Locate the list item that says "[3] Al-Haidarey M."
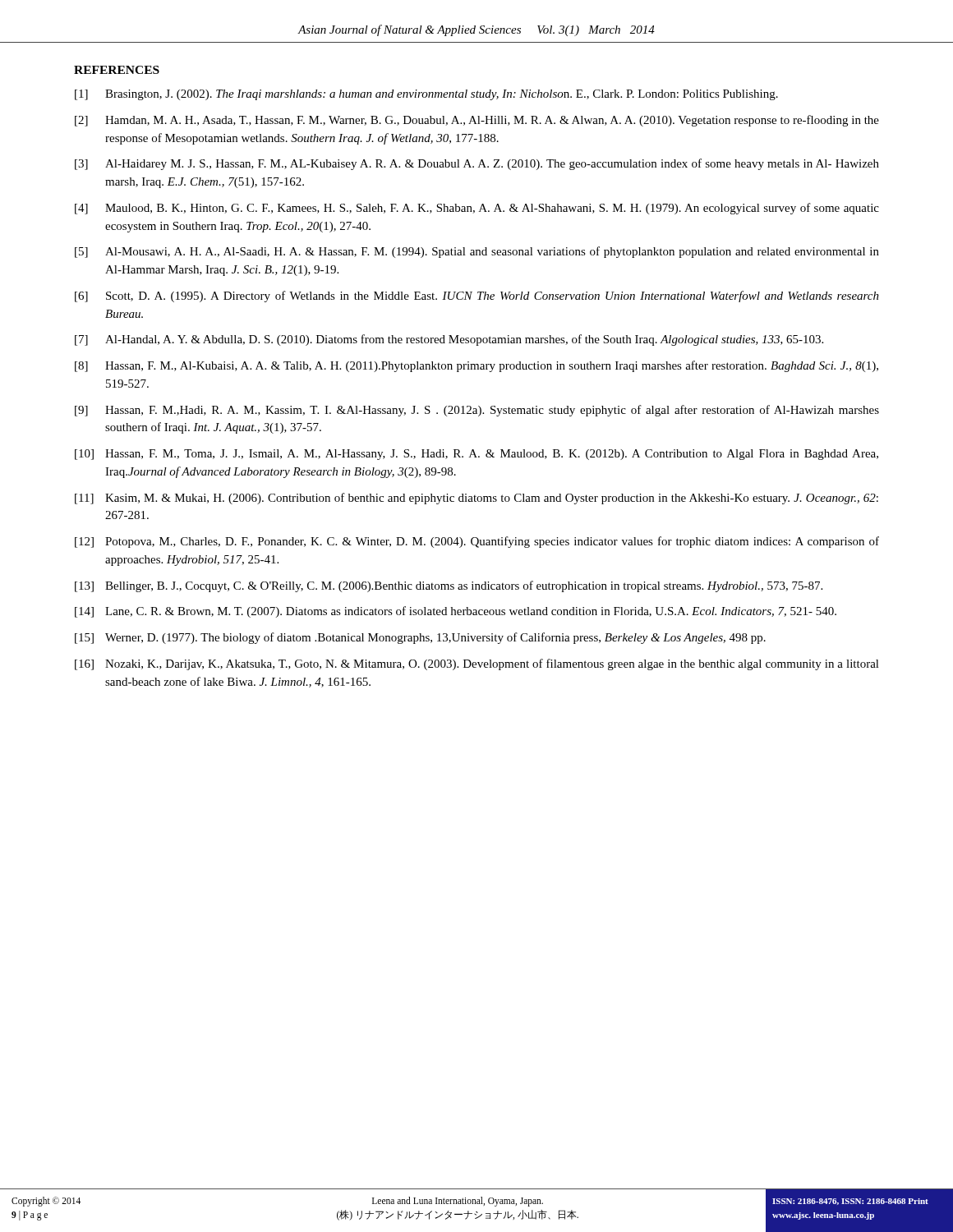 point(476,173)
